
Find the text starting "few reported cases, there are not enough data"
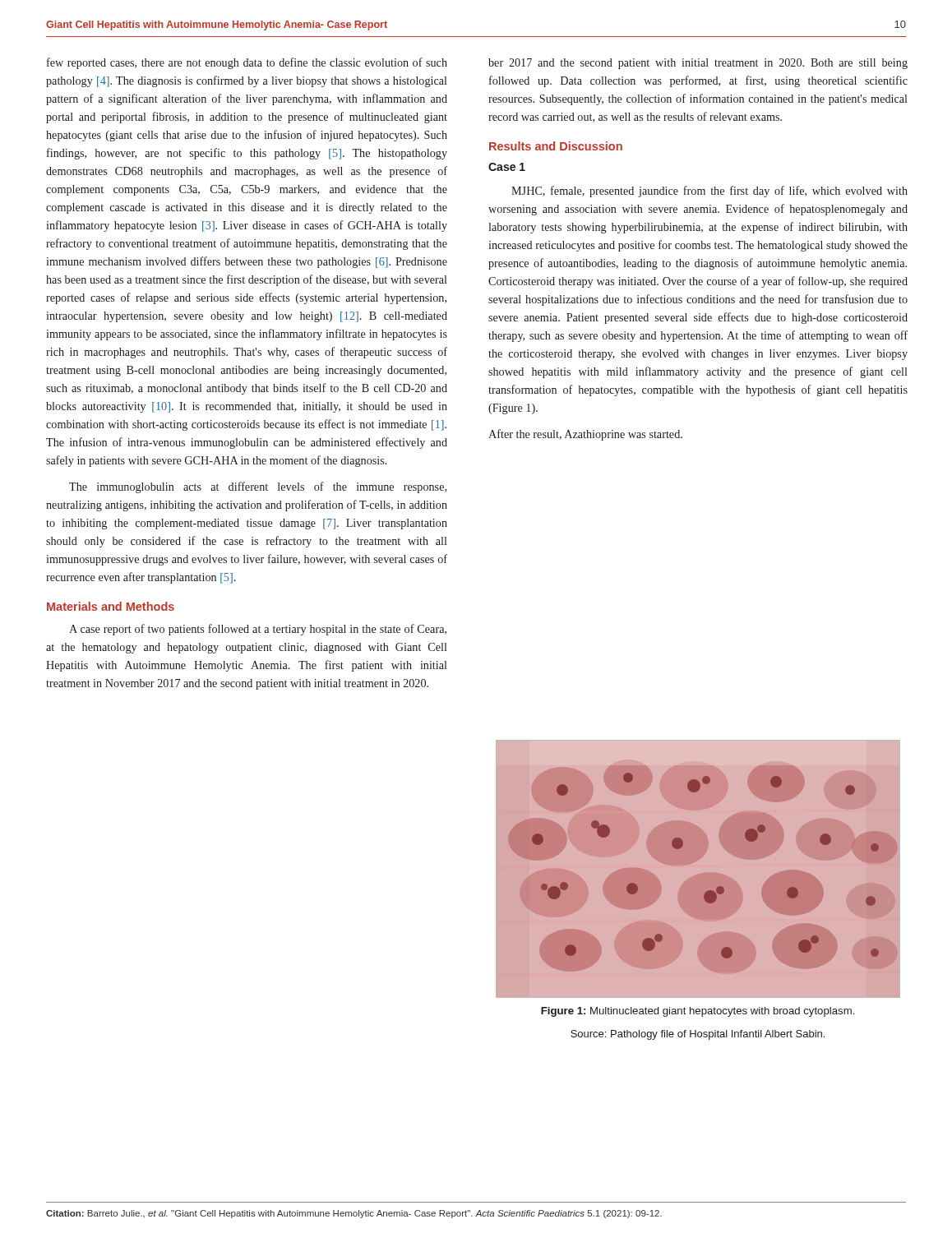tap(247, 261)
